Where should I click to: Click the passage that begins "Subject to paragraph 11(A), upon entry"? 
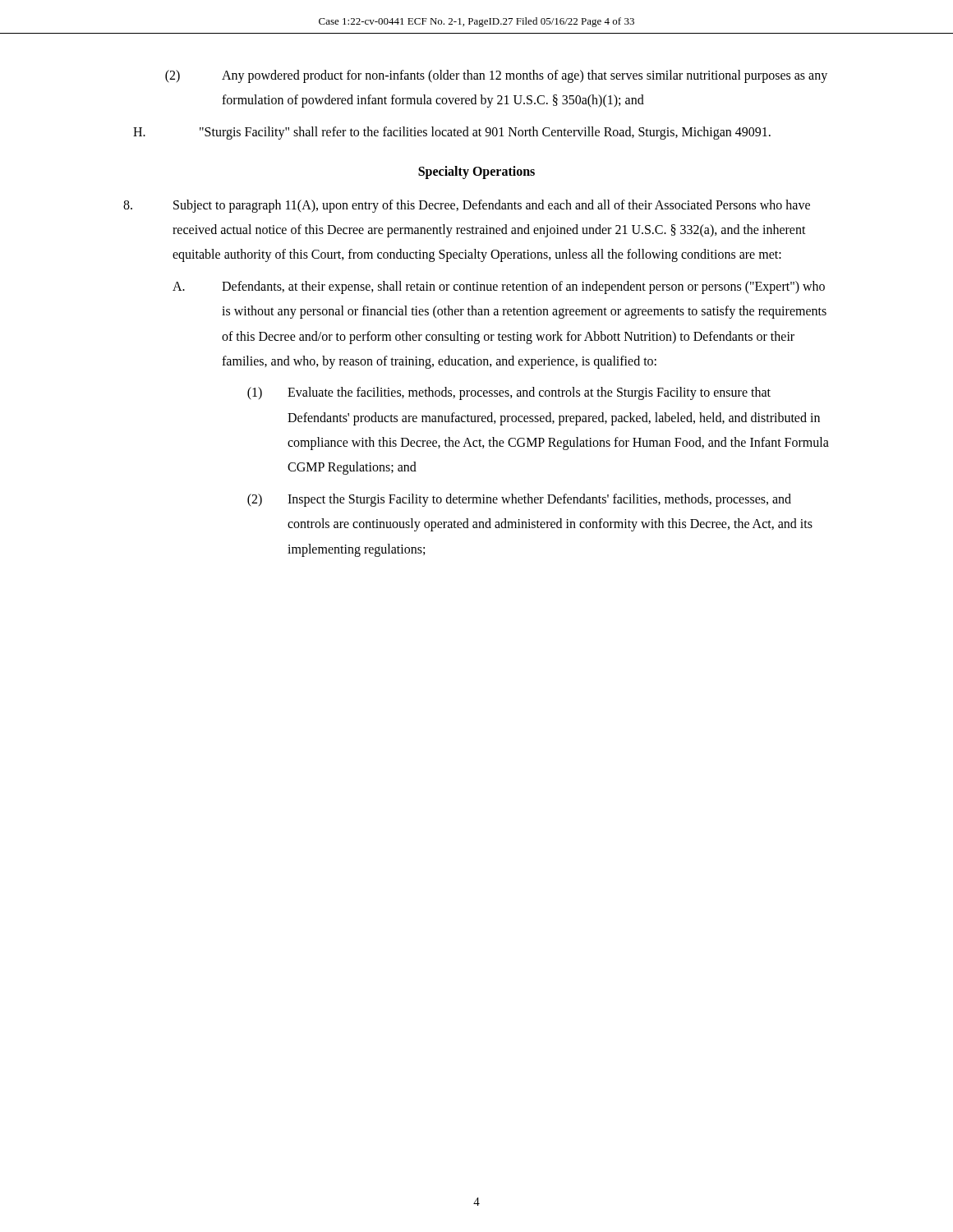point(476,230)
